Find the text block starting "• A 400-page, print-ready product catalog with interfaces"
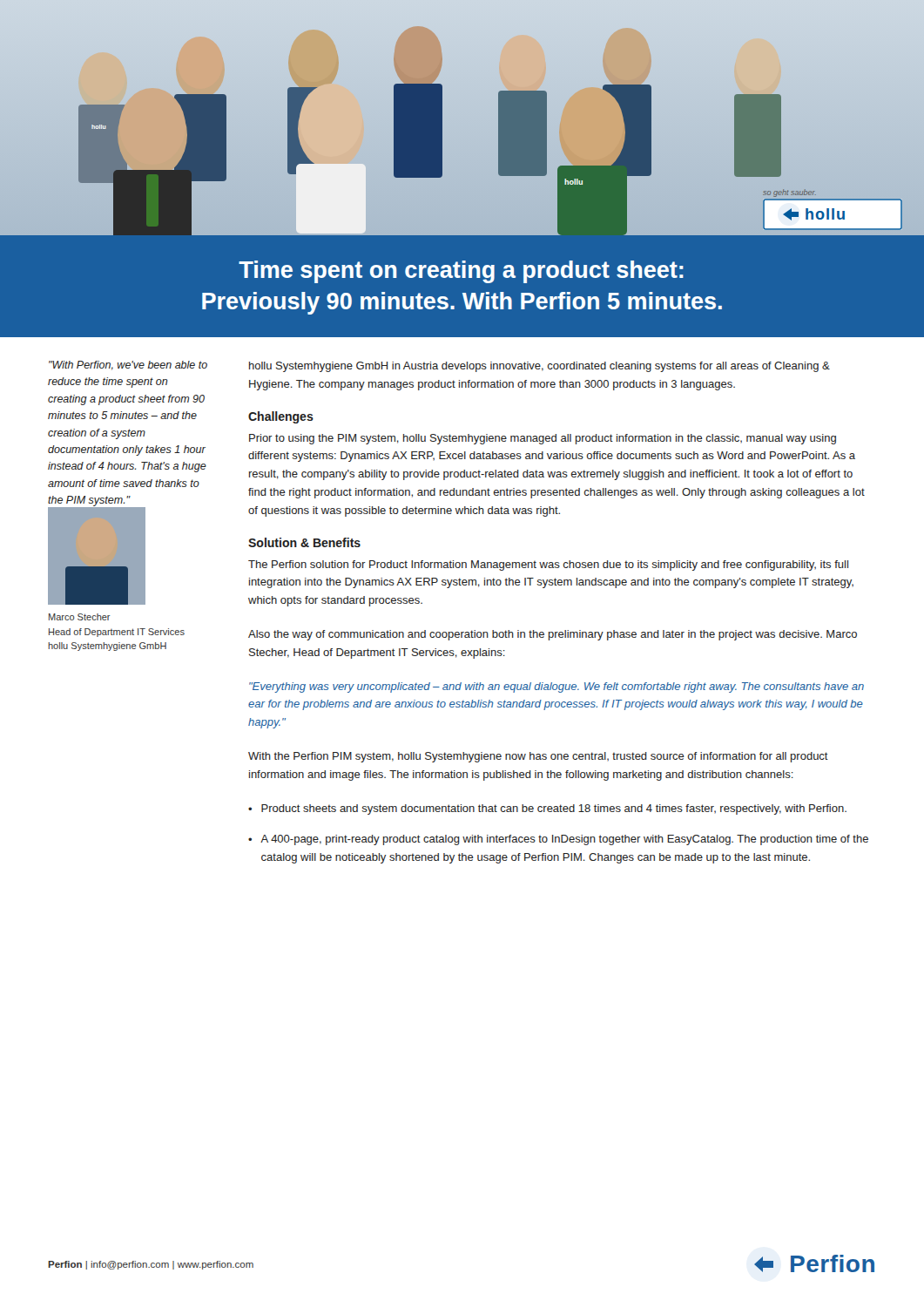 pos(560,849)
